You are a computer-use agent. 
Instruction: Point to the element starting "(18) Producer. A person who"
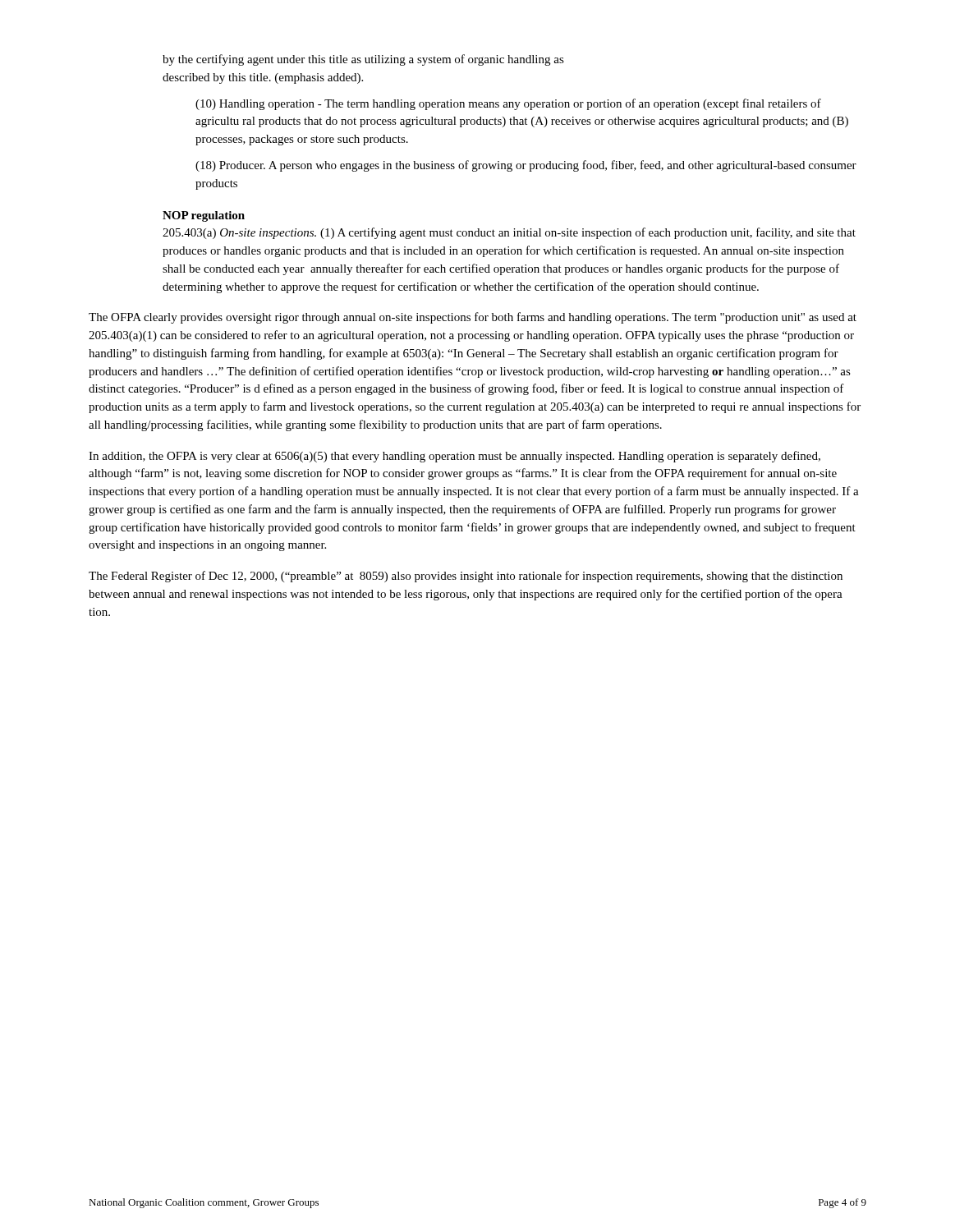click(531, 175)
